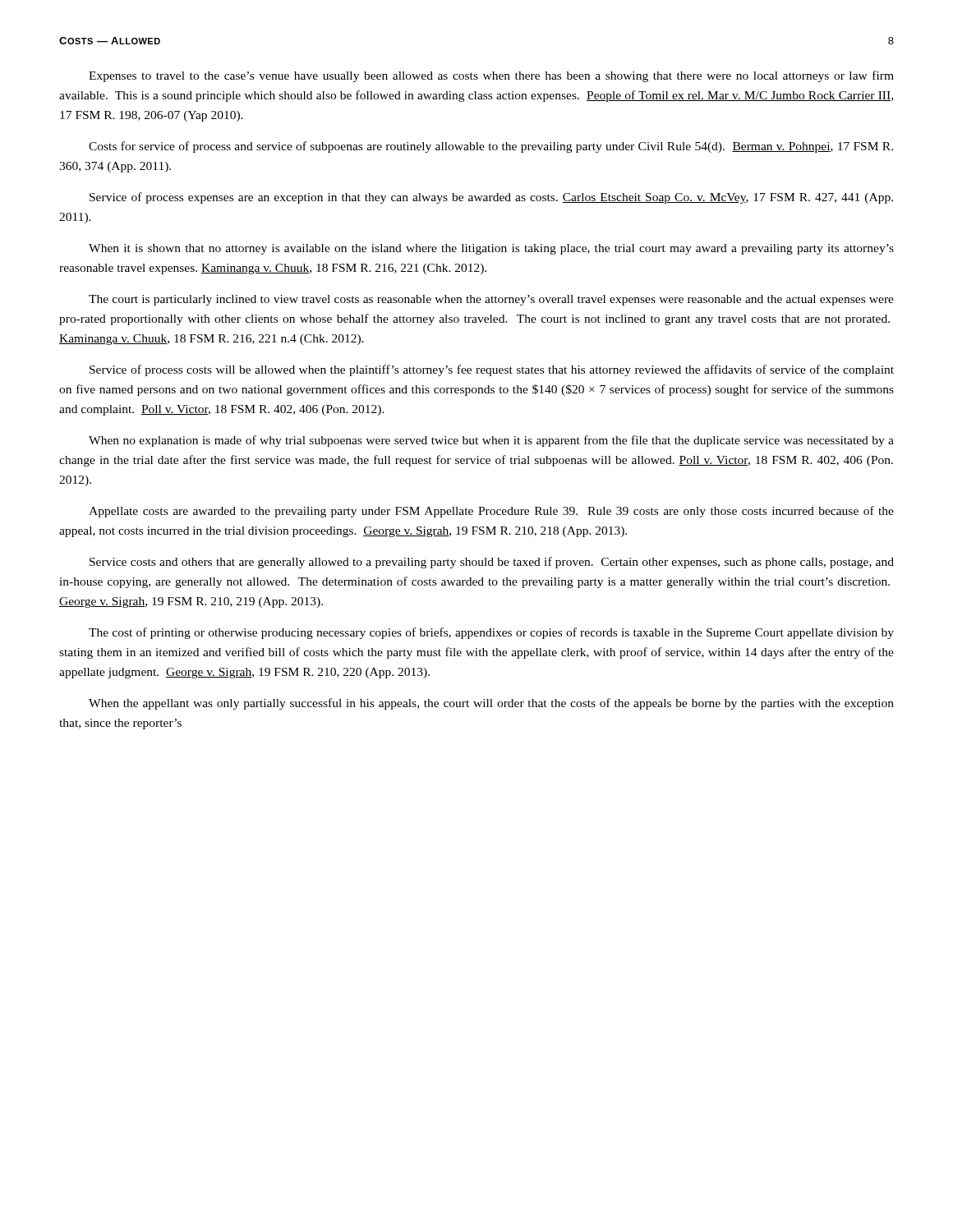This screenshot has height=1232, width=953.
Task: Find the text block that says "When it is shown that no attorney is"
Action: [476, 258]
